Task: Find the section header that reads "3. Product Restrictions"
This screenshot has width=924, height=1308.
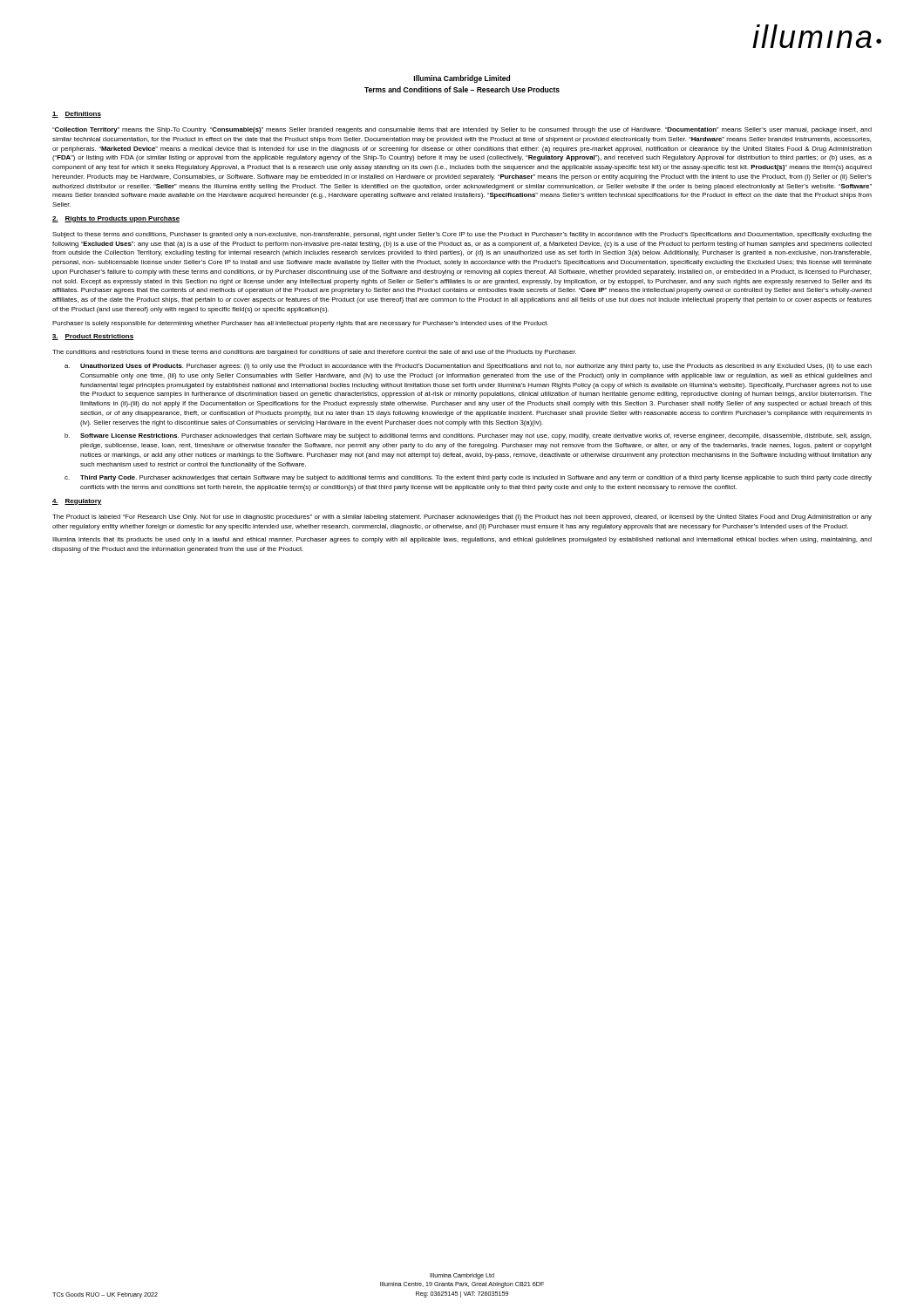Action: (x=462, y=336)
